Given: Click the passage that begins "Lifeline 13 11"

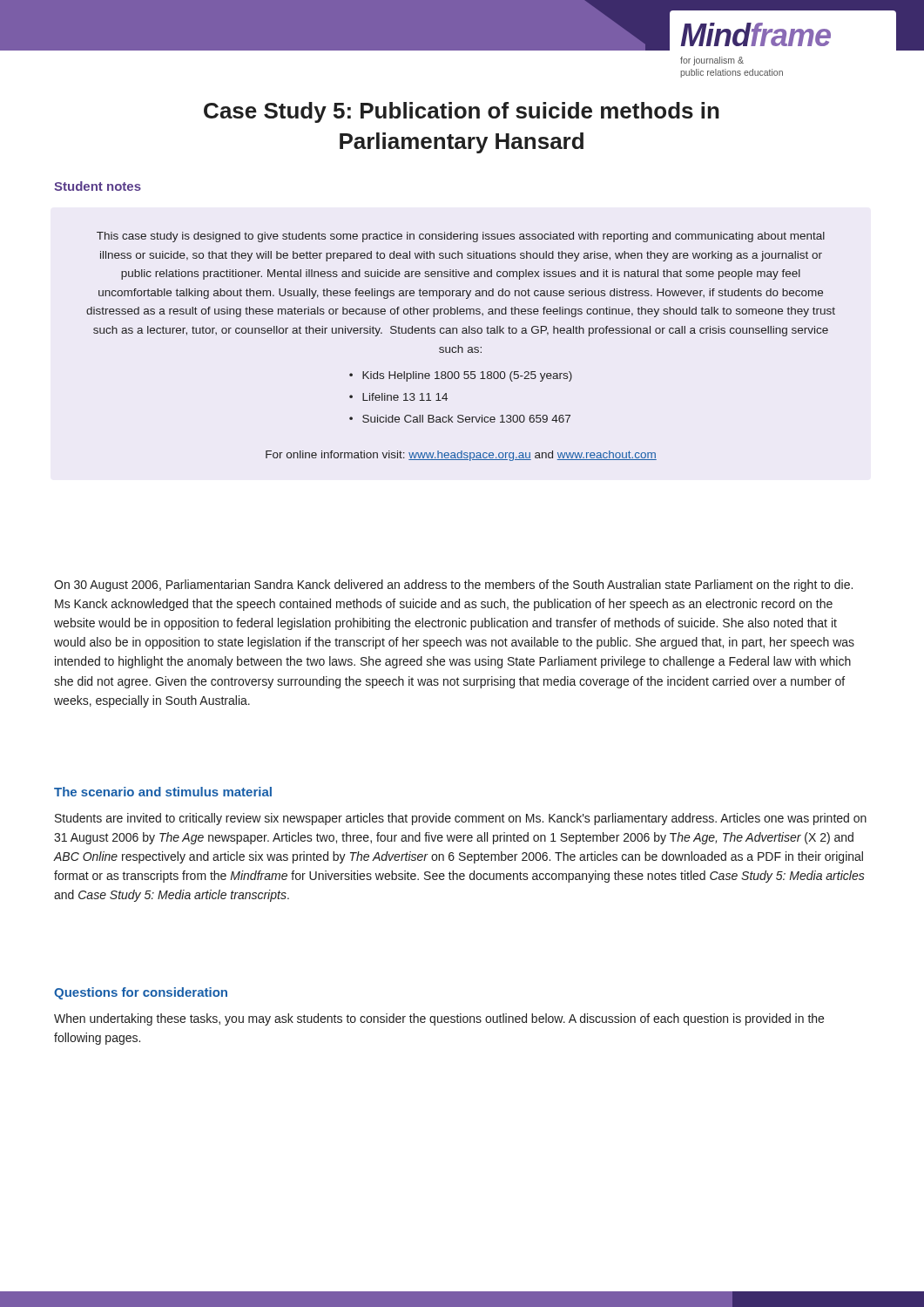Looking at the screenshot, I should pos(405,397).
